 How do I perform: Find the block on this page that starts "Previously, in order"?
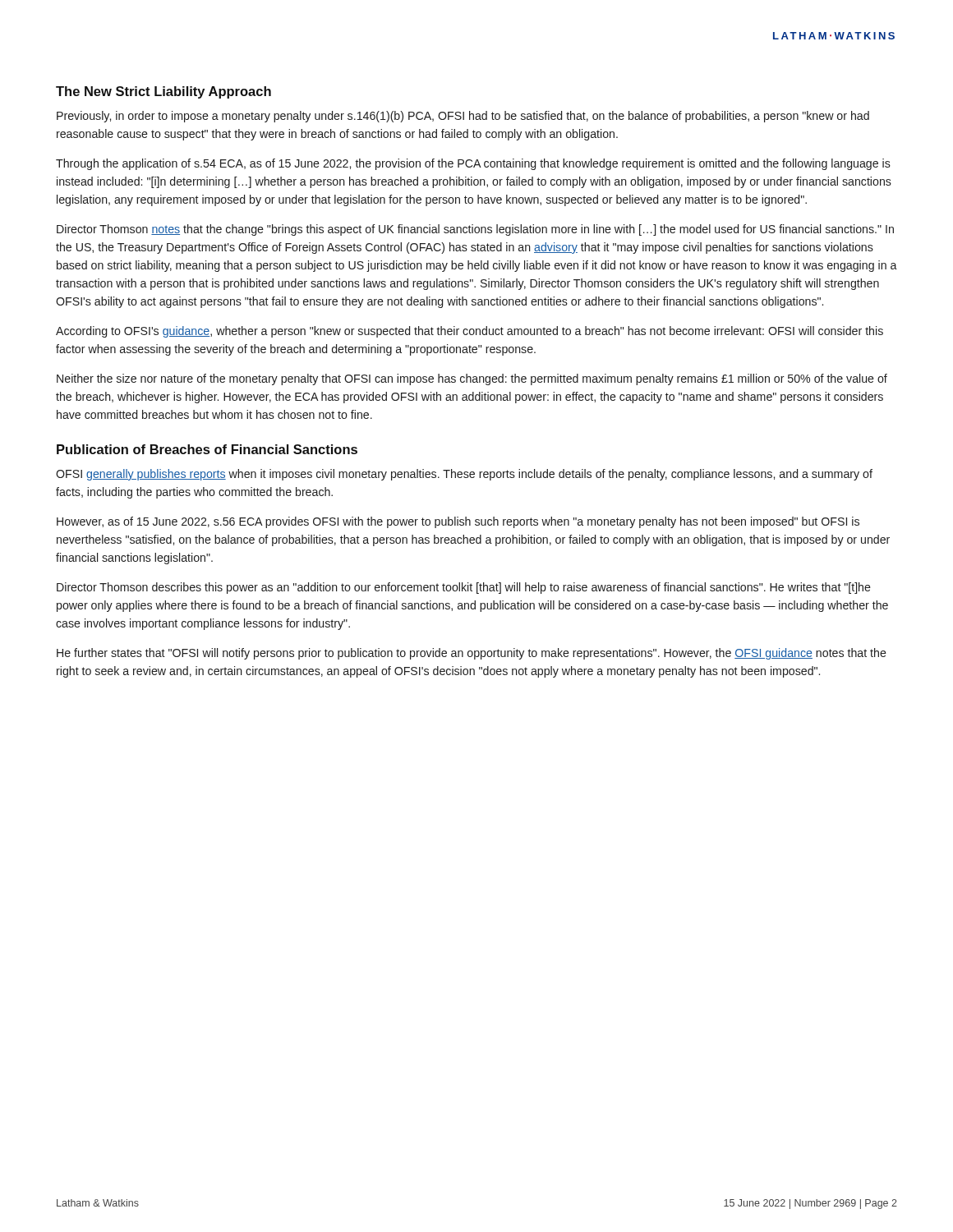(x=463, y=125)
